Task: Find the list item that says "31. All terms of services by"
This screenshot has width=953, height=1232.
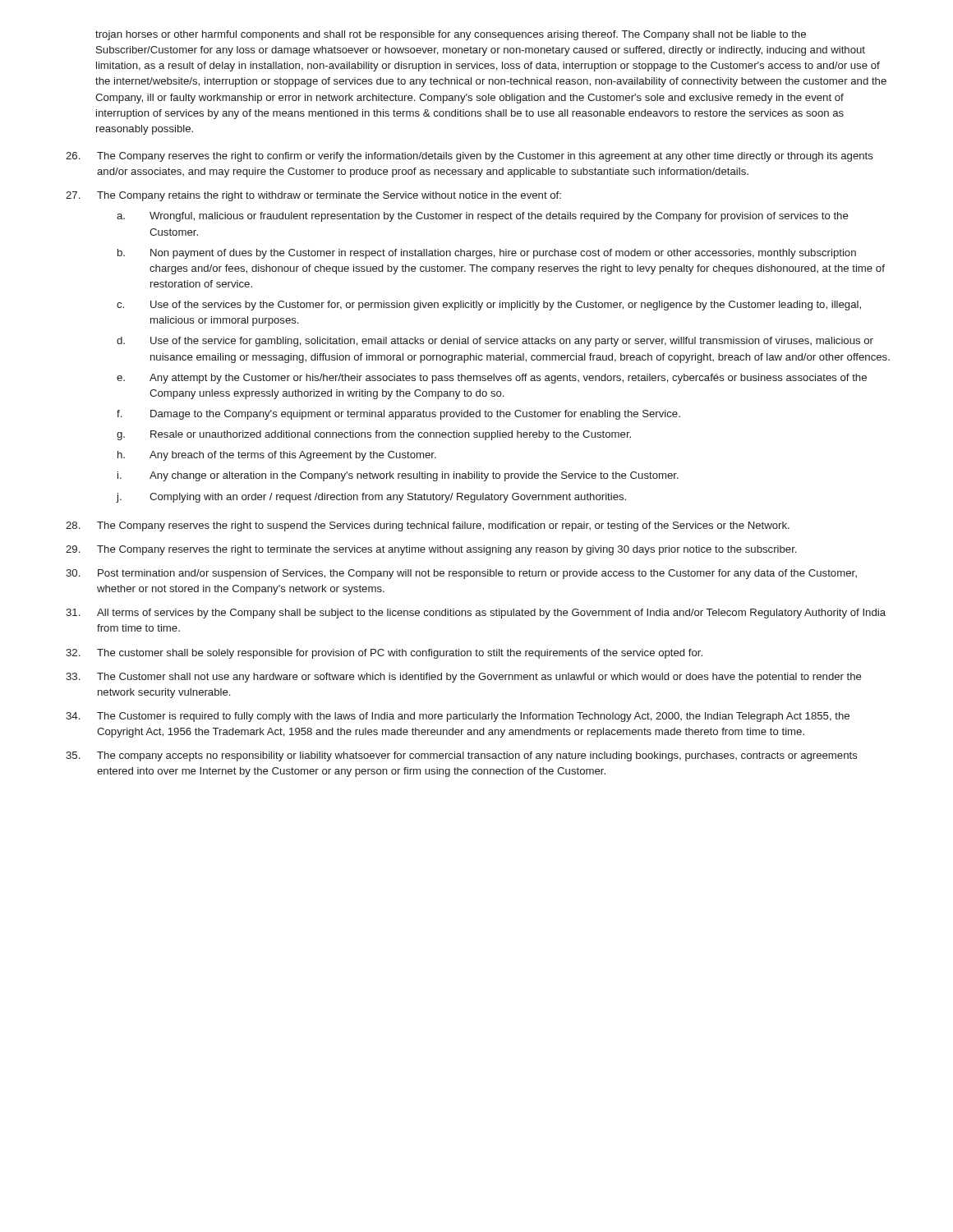Action: coord(481,620)
